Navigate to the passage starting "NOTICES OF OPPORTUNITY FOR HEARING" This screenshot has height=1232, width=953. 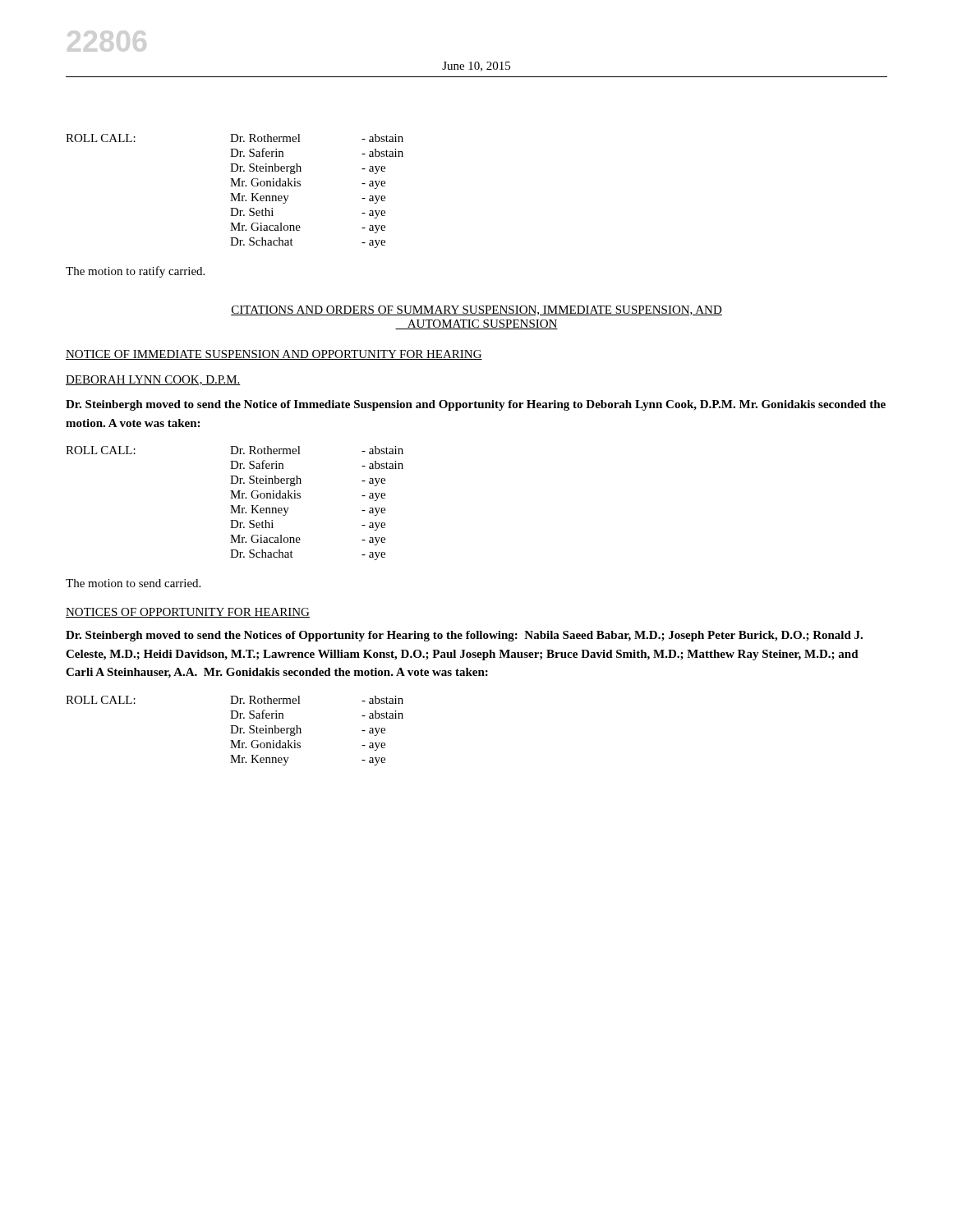click(188, 612)
